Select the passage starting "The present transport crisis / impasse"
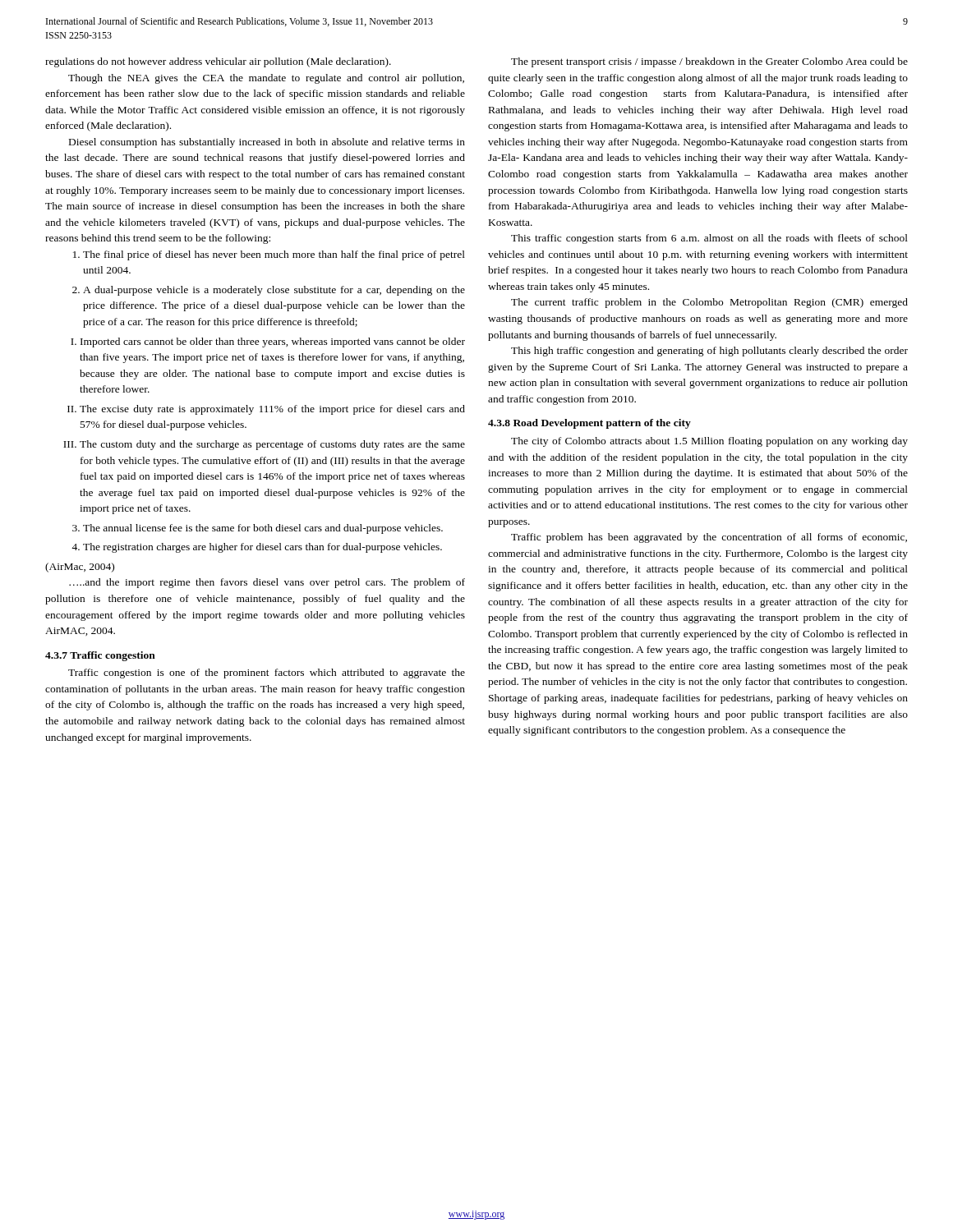Viewport: 953px width, 1232px height. pyautogui.click(x=698, y=142)
